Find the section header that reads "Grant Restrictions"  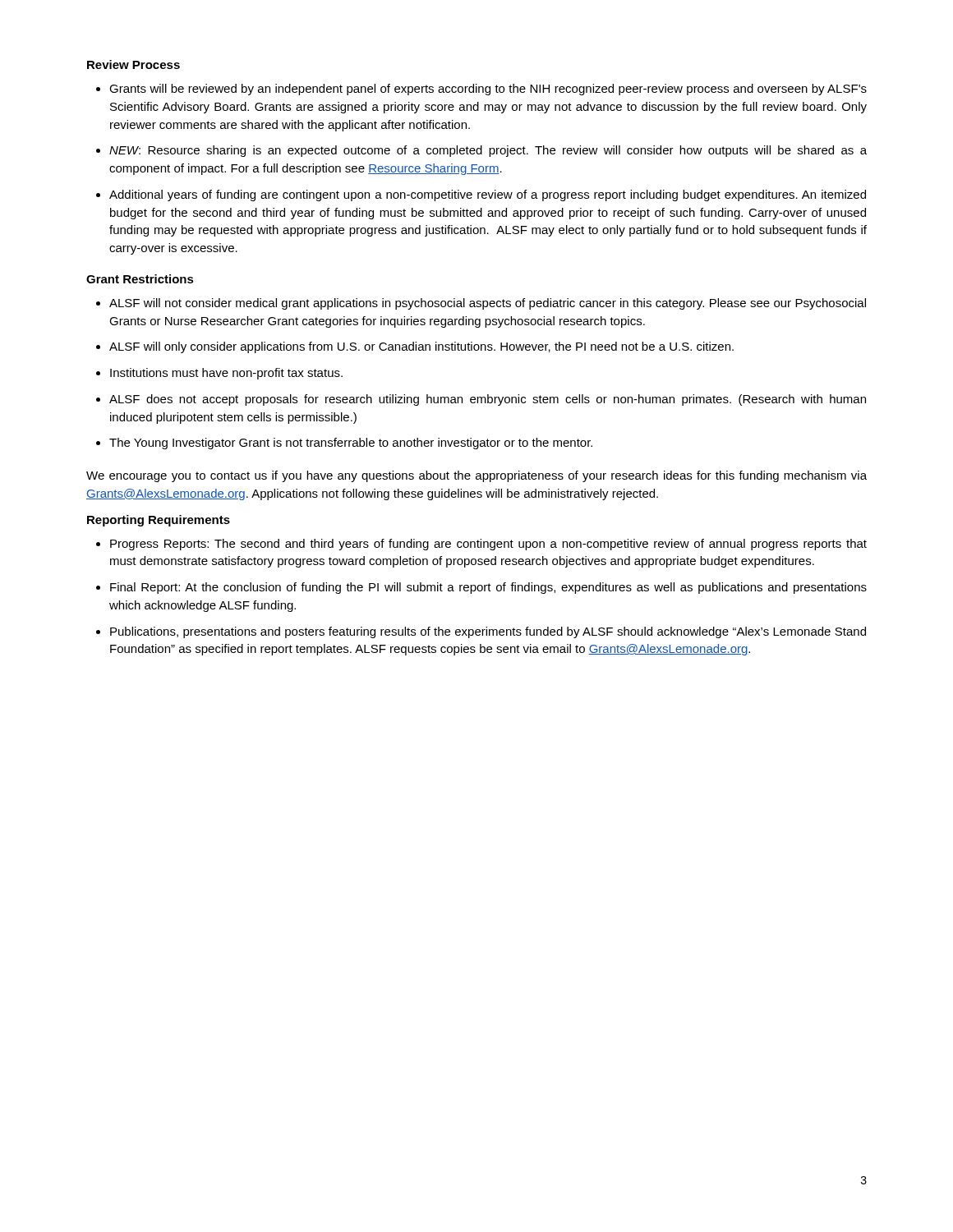(140, 279)
